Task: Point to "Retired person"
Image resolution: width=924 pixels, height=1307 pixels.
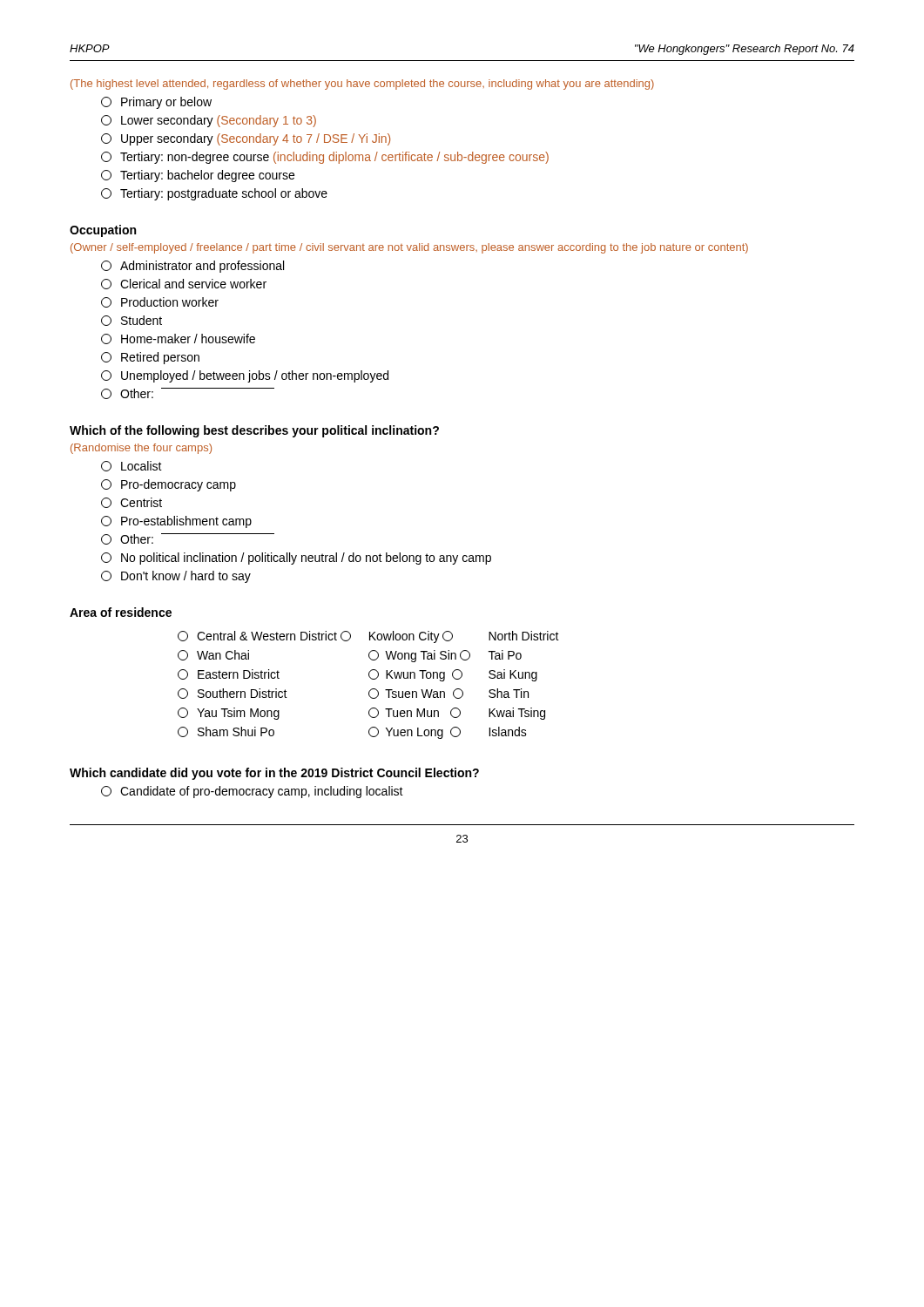Action: pos(151,357)
